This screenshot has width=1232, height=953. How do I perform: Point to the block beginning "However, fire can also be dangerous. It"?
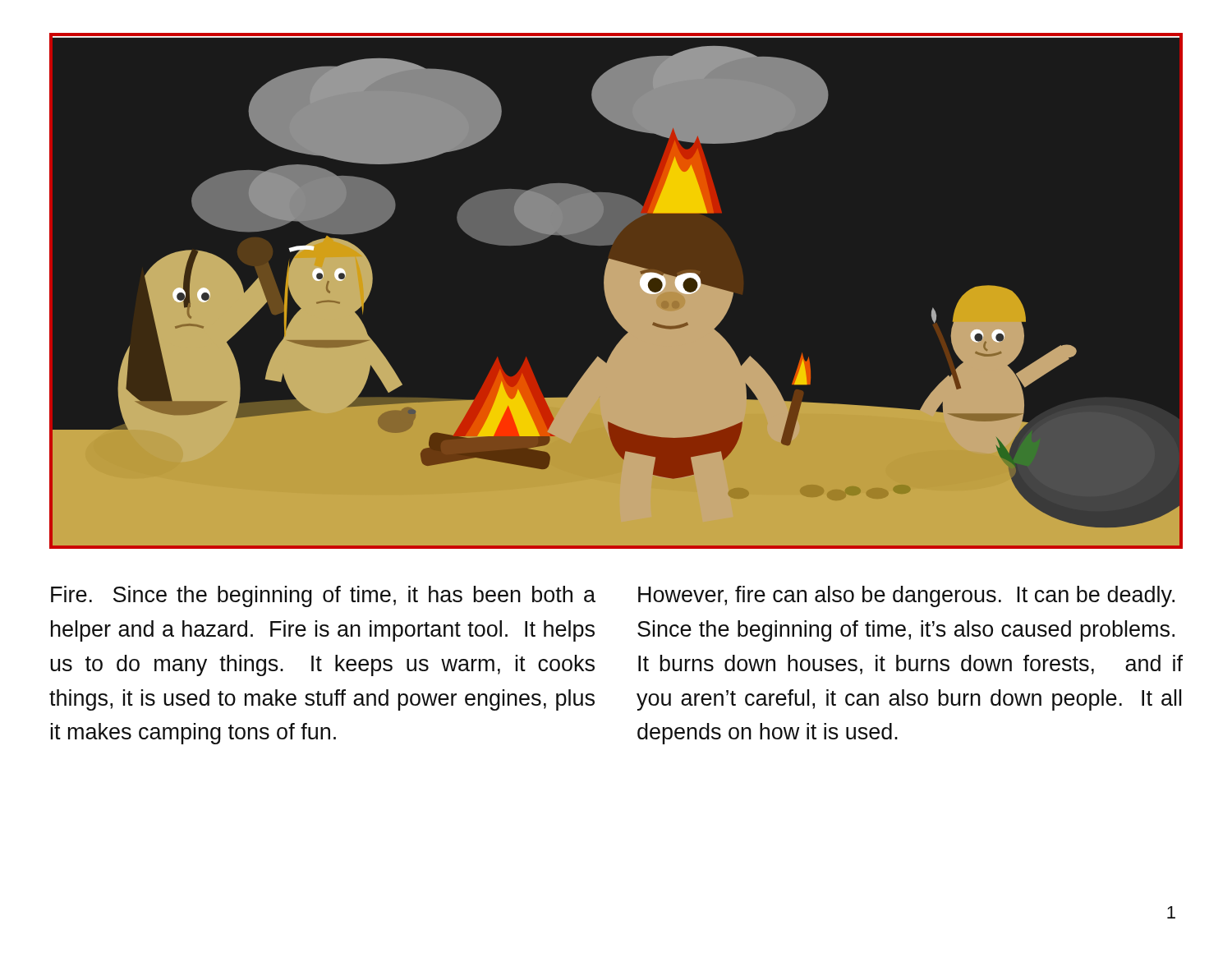coord(910,664)
